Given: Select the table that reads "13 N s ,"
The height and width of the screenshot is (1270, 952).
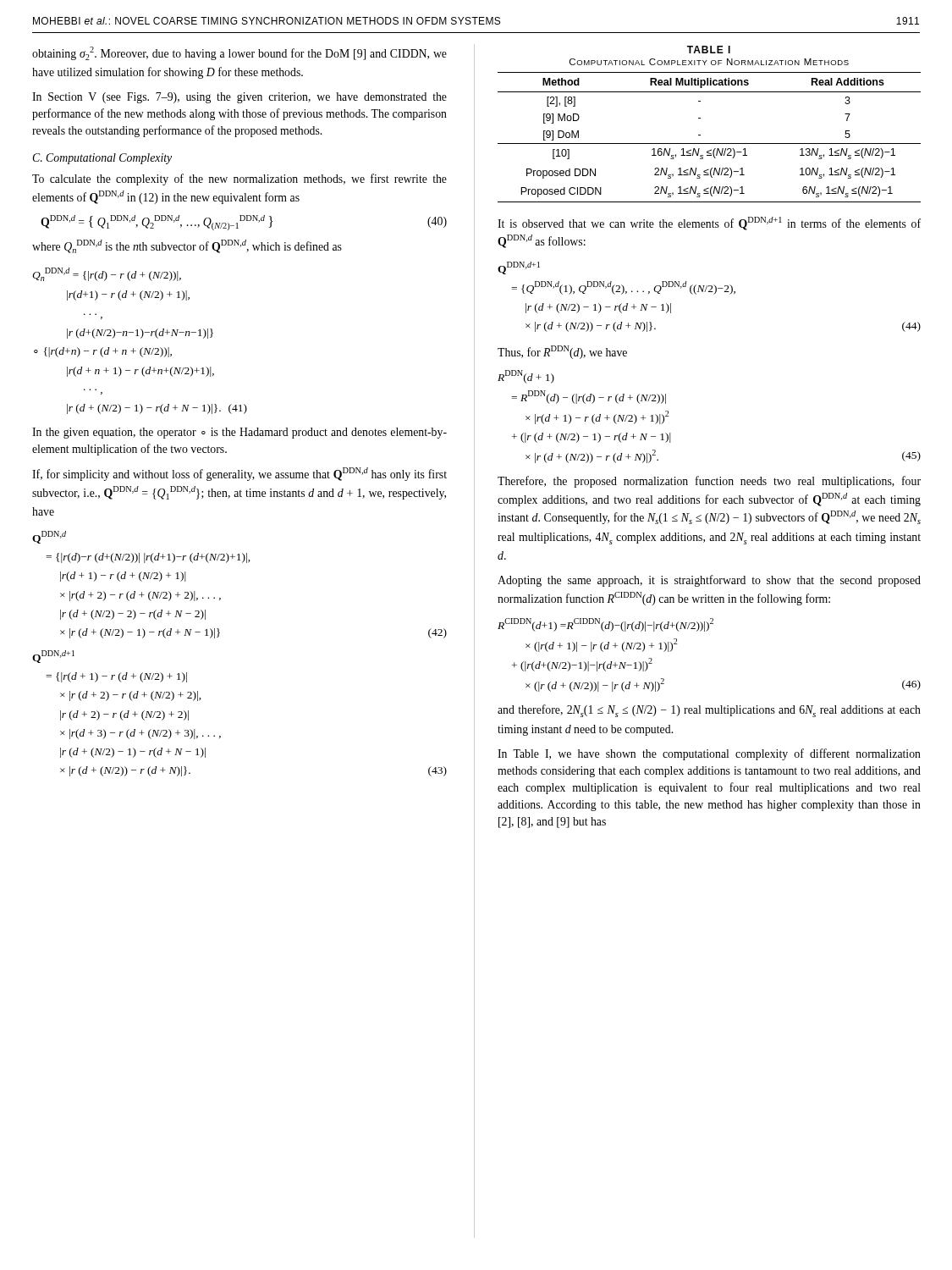Looking at the screenshot, I should pos(709,123).
